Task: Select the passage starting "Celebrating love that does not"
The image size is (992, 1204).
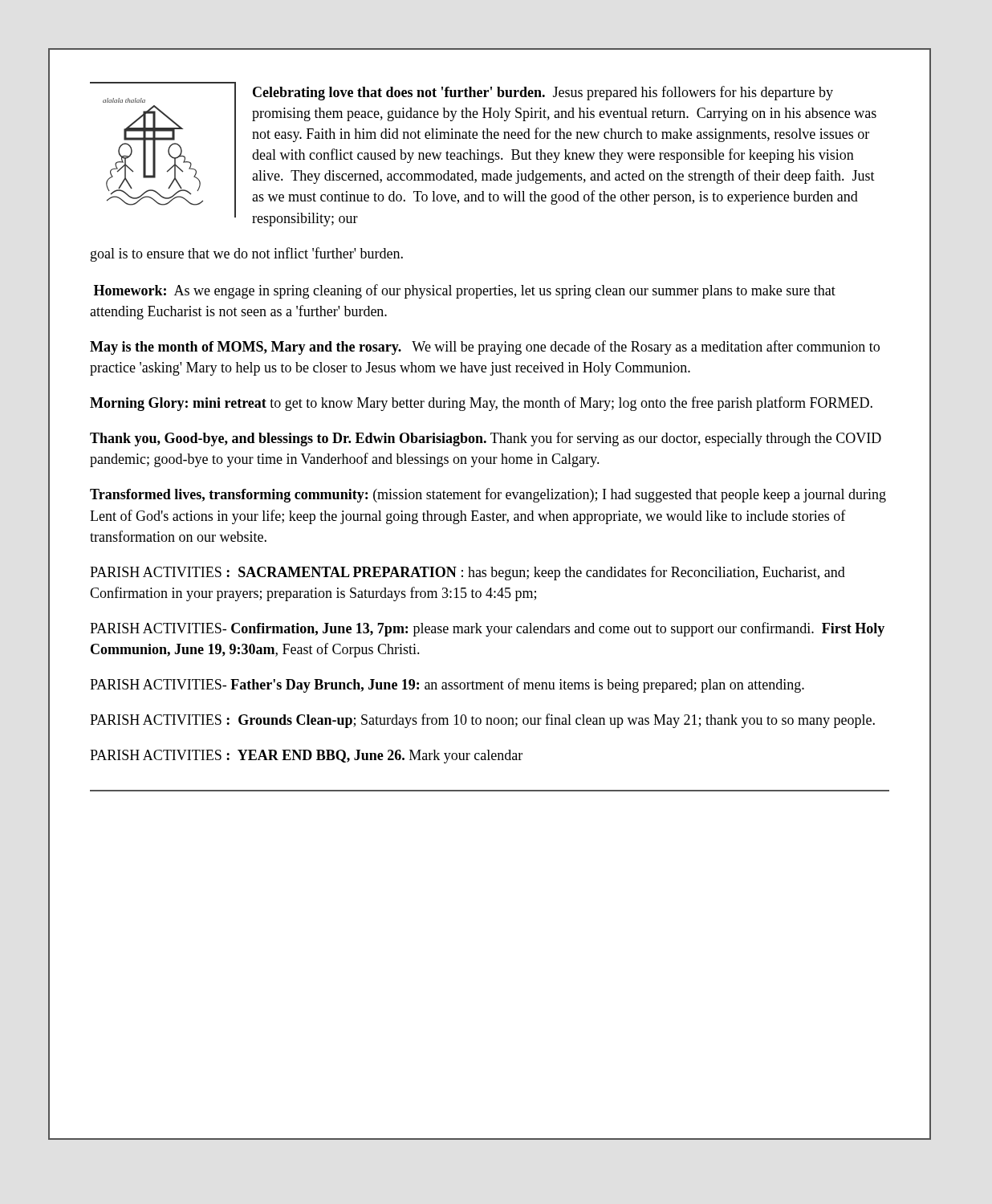Action: pos(564,155)
